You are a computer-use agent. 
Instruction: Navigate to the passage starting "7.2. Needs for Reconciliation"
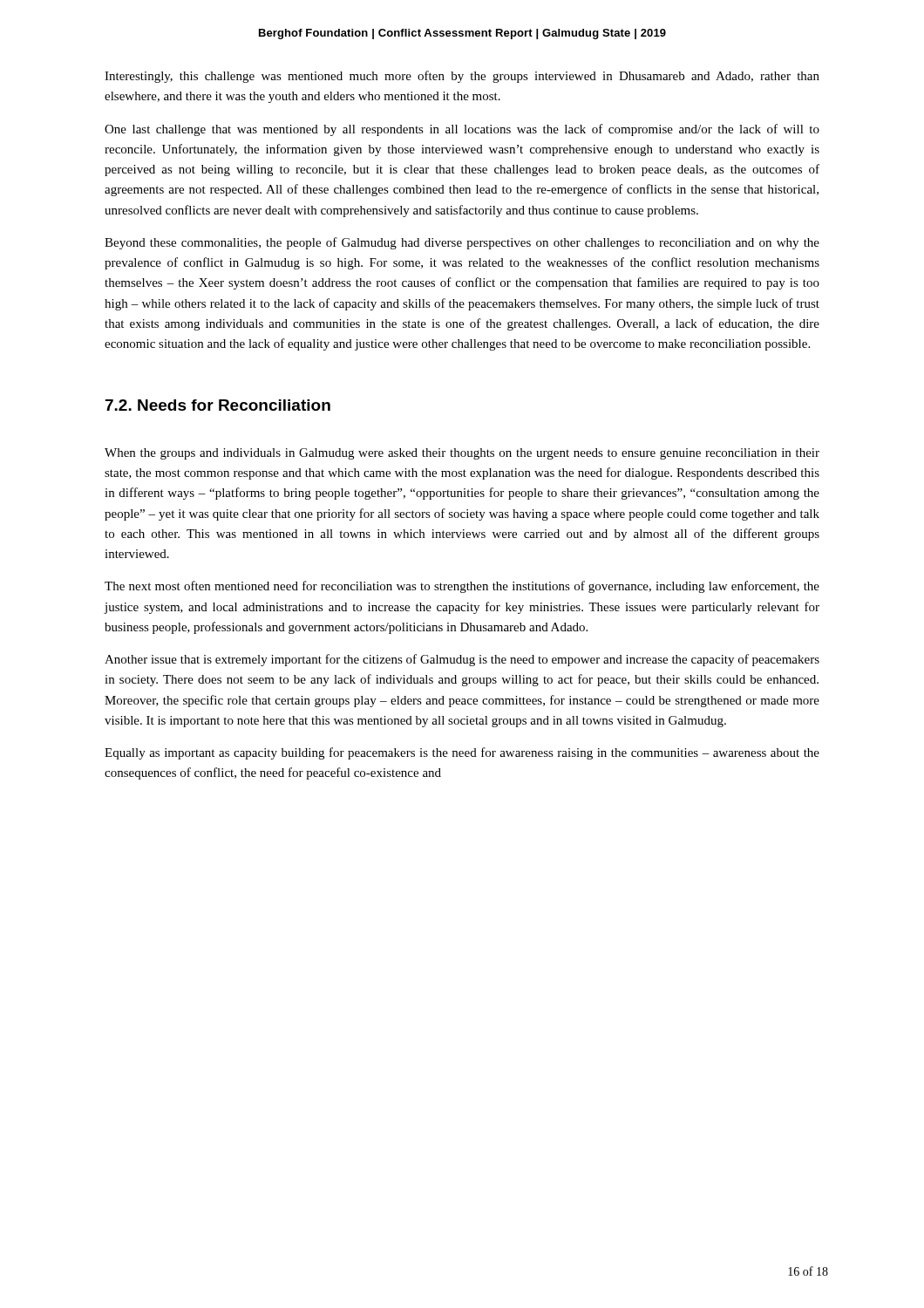click(x=218, y=405)
